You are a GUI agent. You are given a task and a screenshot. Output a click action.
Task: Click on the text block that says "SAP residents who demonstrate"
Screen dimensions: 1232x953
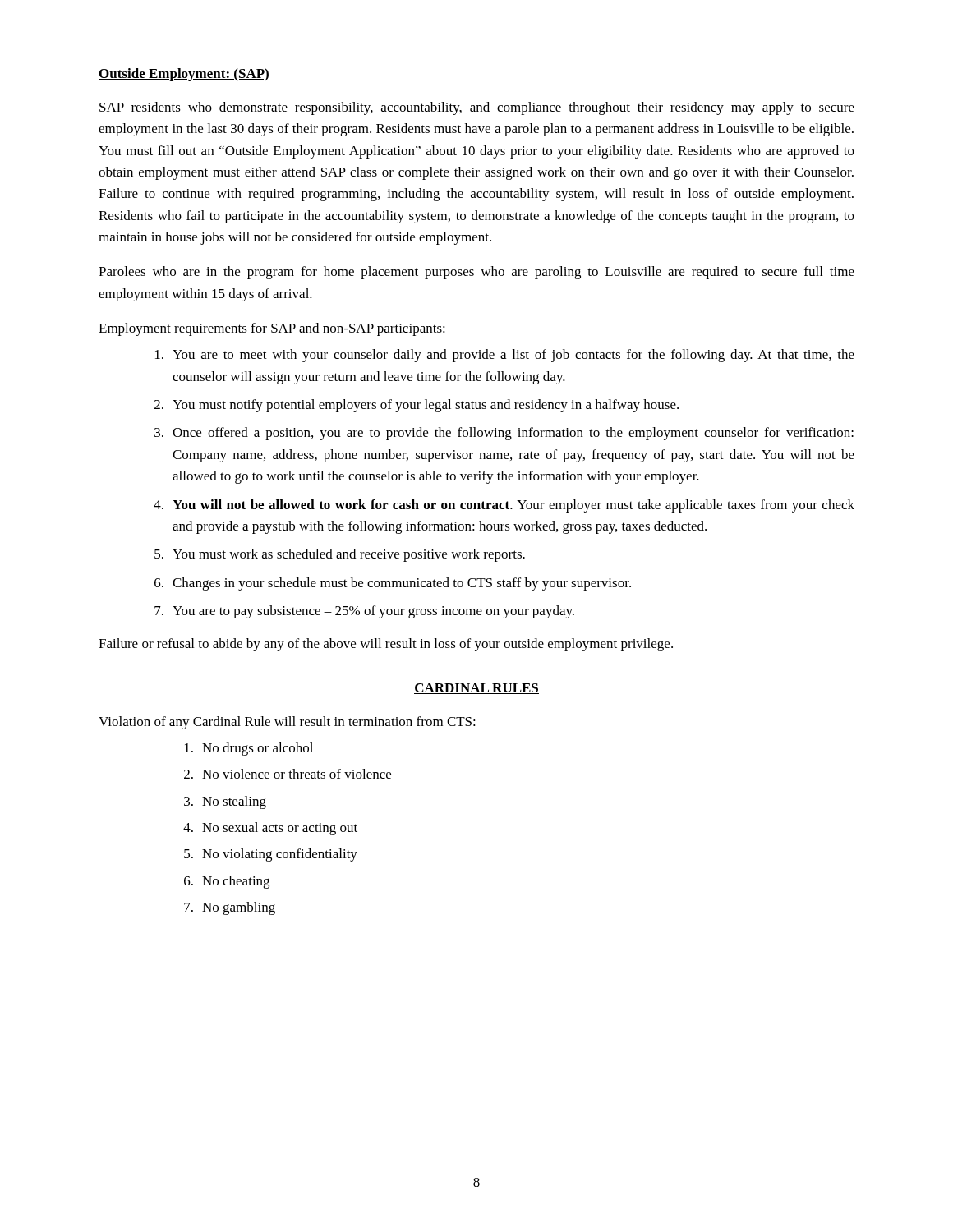476,172
